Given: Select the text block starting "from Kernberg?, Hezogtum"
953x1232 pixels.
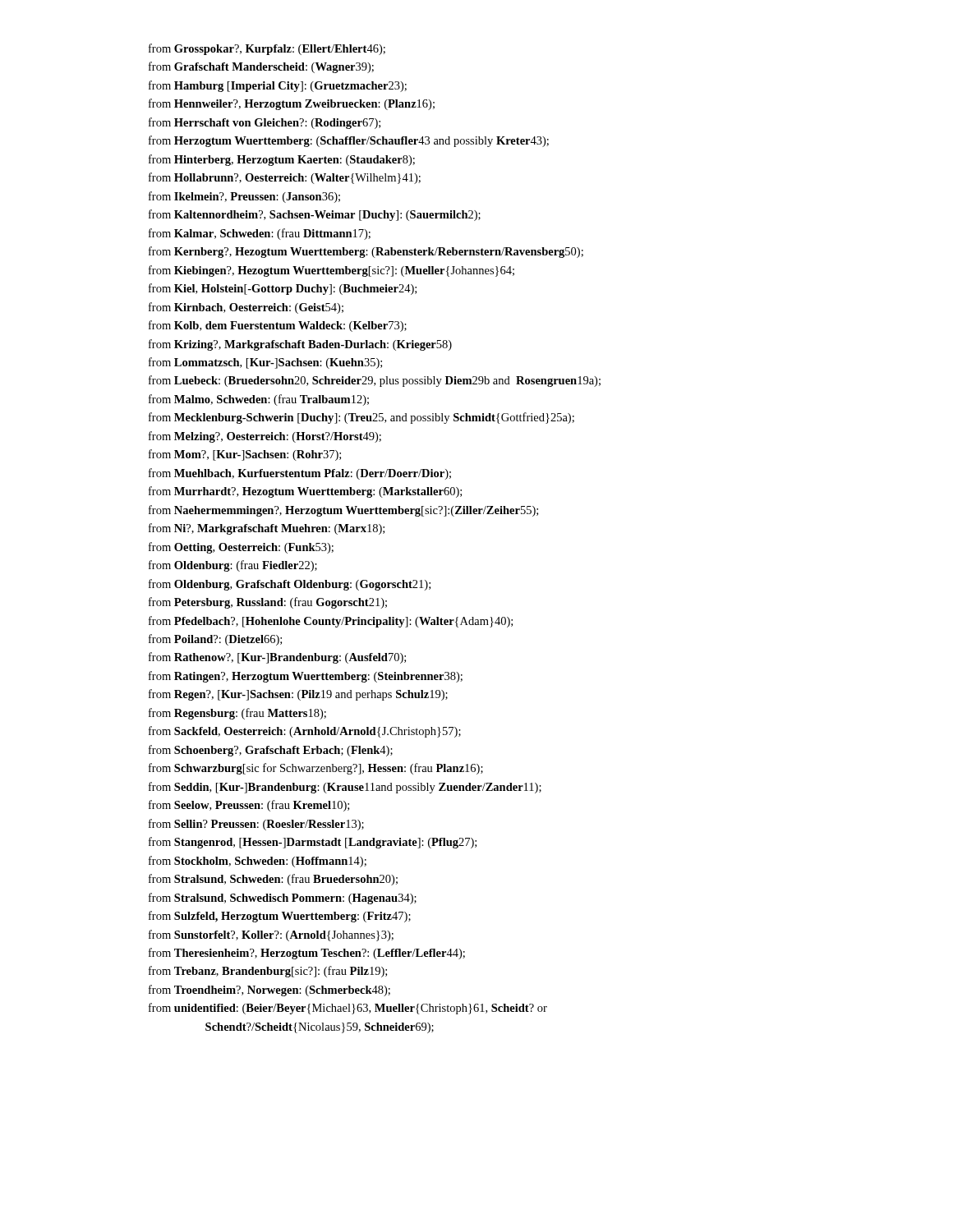Looking at the screenshot, I should (366, 251).
